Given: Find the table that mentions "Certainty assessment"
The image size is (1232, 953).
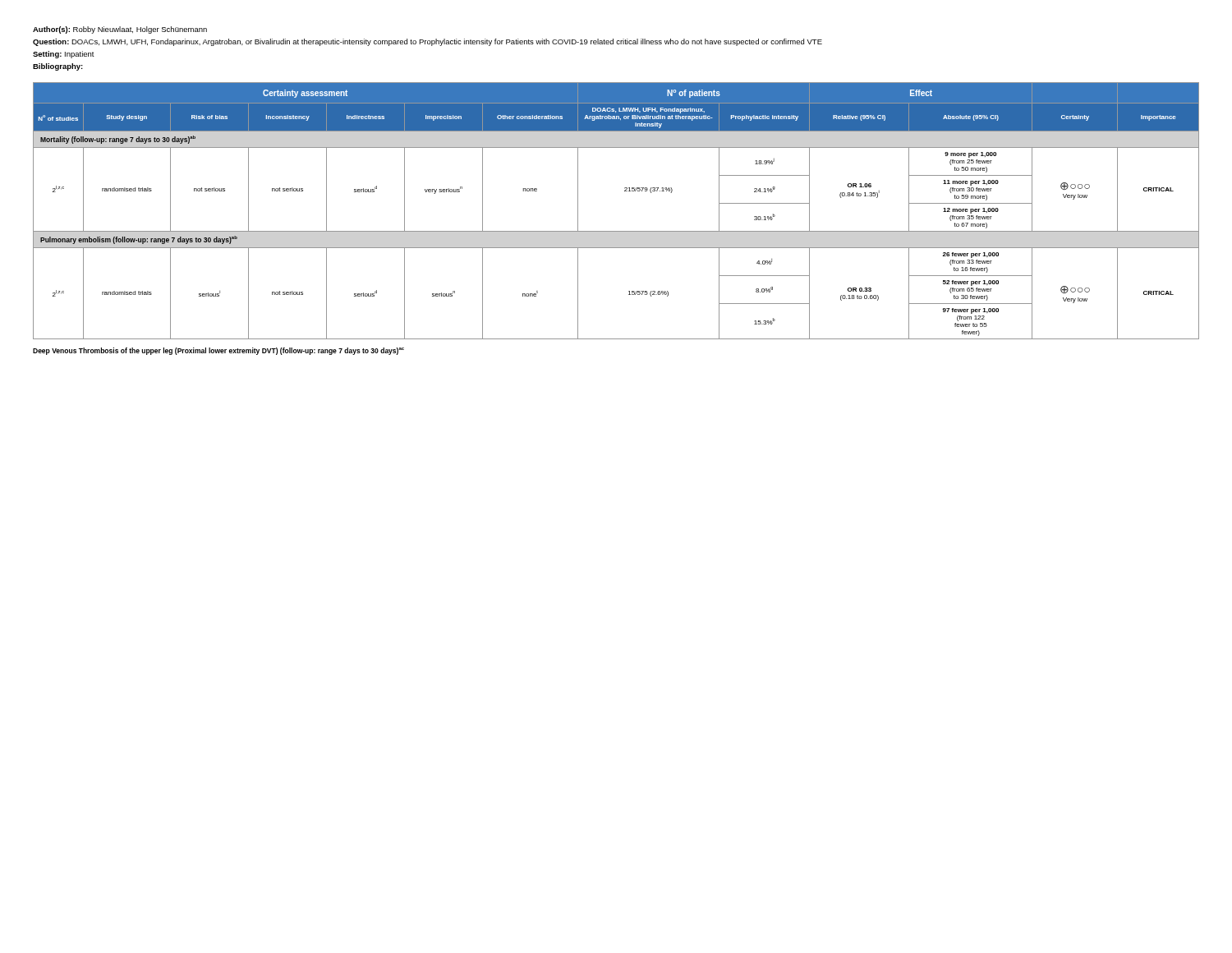Looking at the screenshot, I should coord(616,211).
